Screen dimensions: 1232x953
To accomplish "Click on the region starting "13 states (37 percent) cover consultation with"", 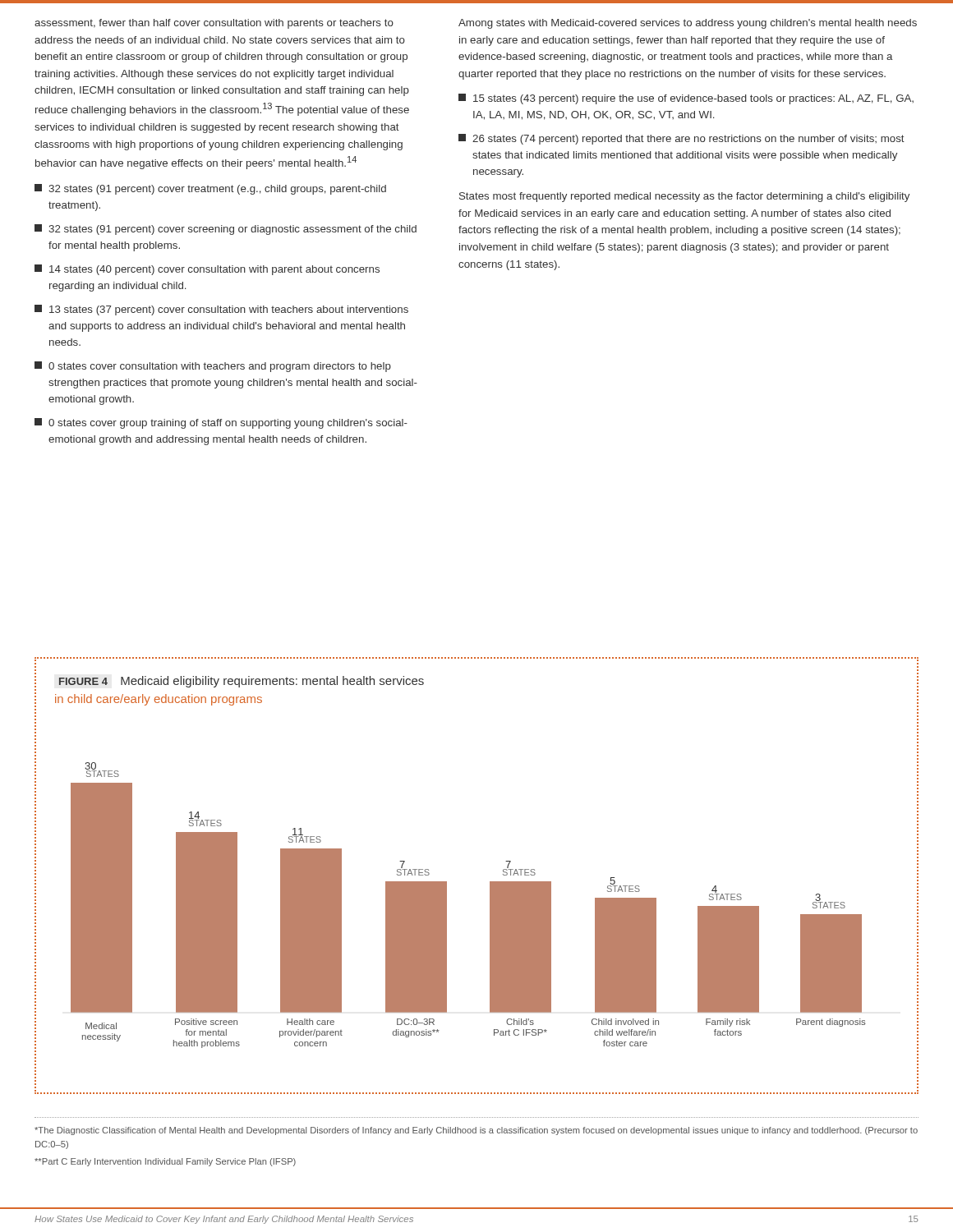I will pos(232,326).
